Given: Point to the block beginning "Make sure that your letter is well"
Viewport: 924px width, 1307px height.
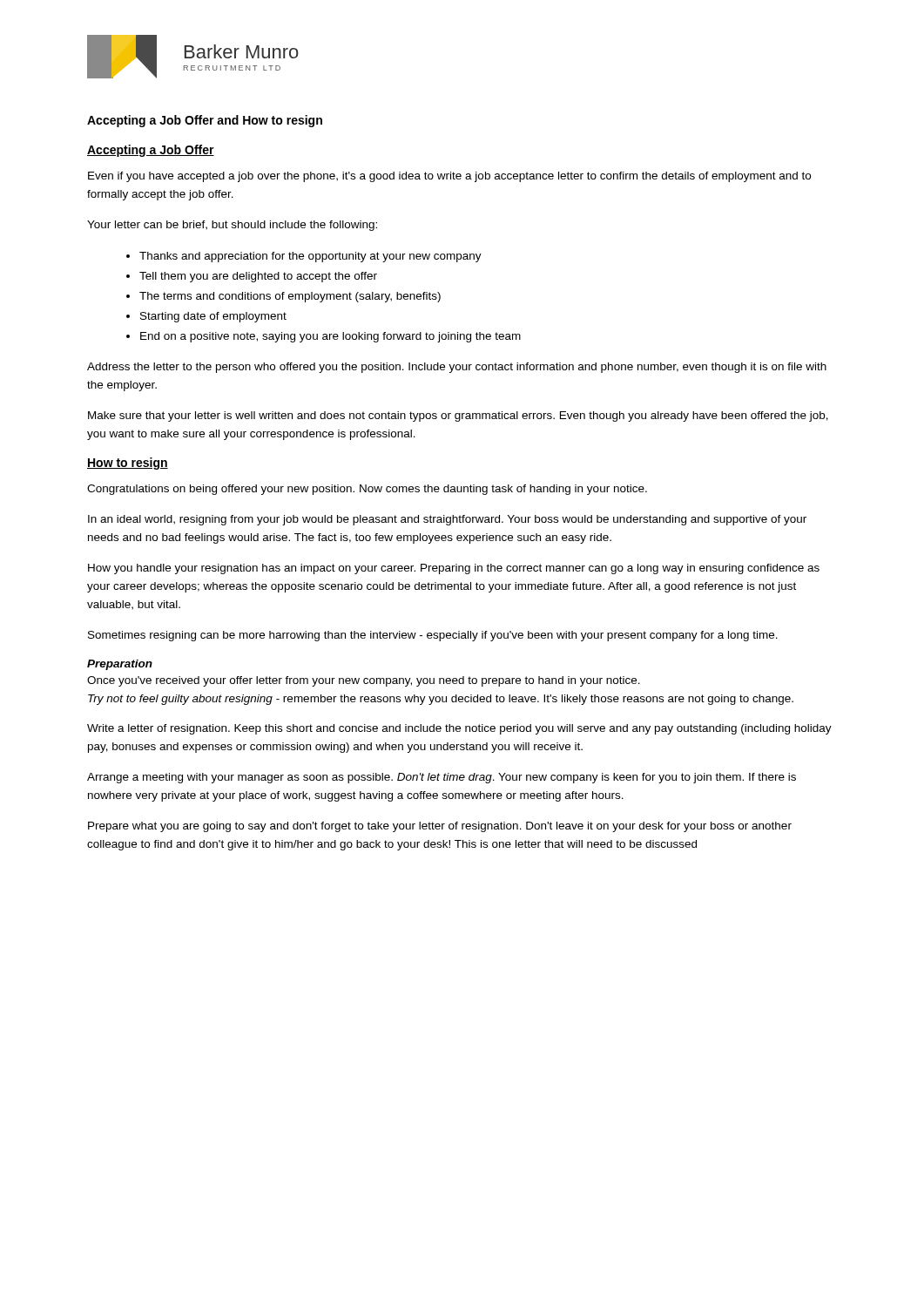Looking at the screenshot, I should [x=458, y=425].
